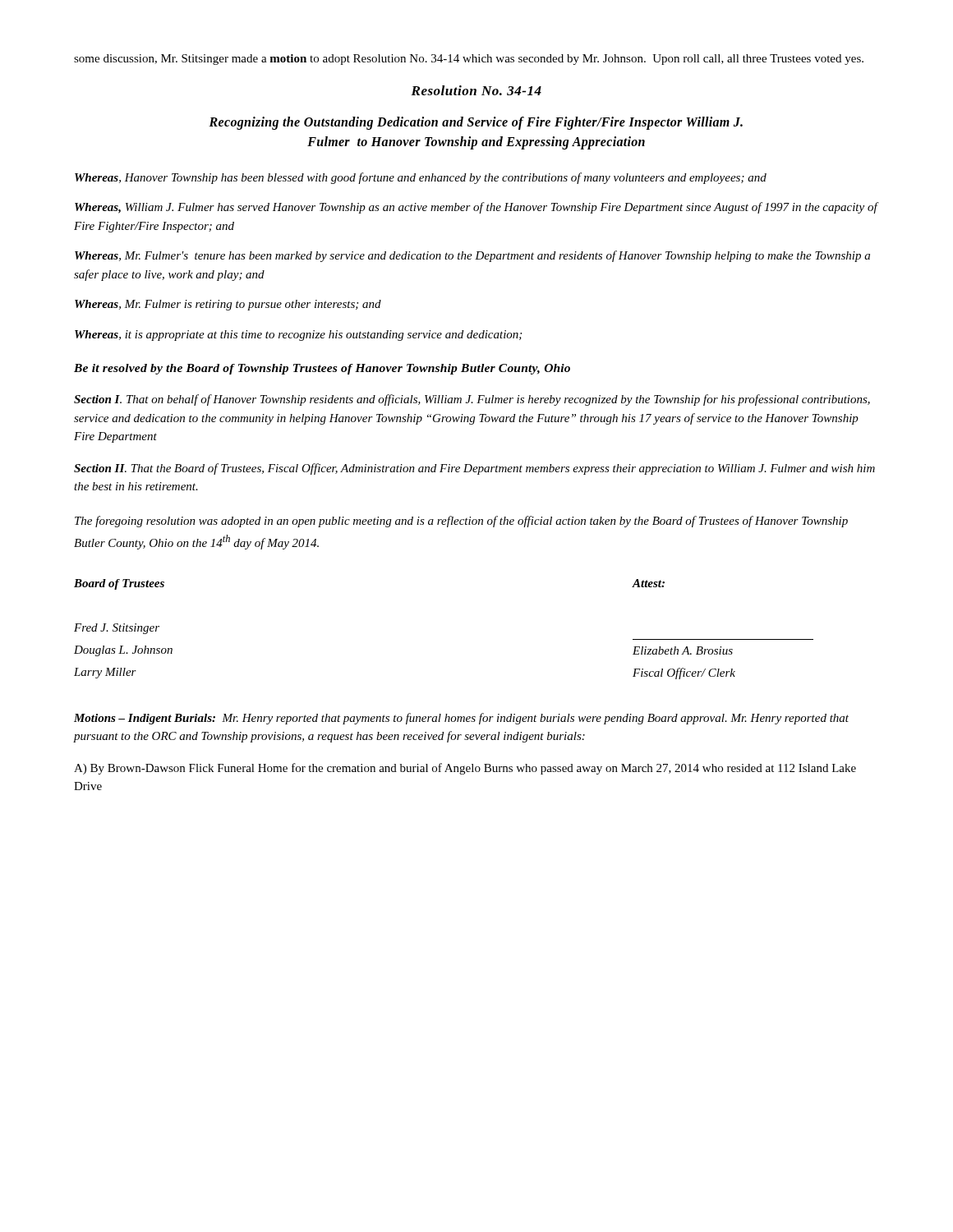Click the passage that begins "A) By Brown-Dawson Flick Funeral Home for"
Screen dimensions: 1232x953
click(x=465, y=777)
